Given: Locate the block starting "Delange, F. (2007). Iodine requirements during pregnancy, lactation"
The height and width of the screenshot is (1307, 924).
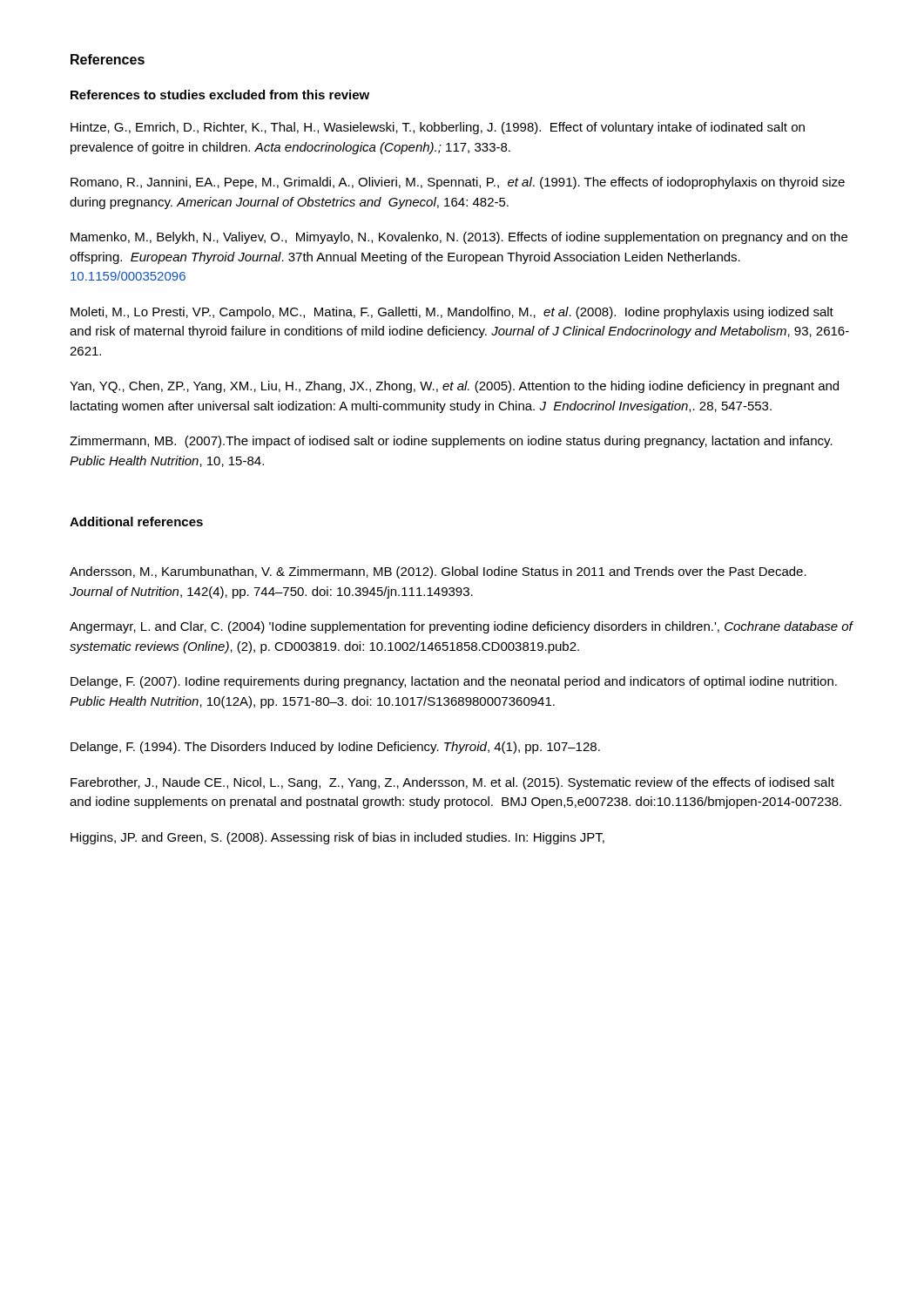Looking at the screenshot, I should pos(454,691).
